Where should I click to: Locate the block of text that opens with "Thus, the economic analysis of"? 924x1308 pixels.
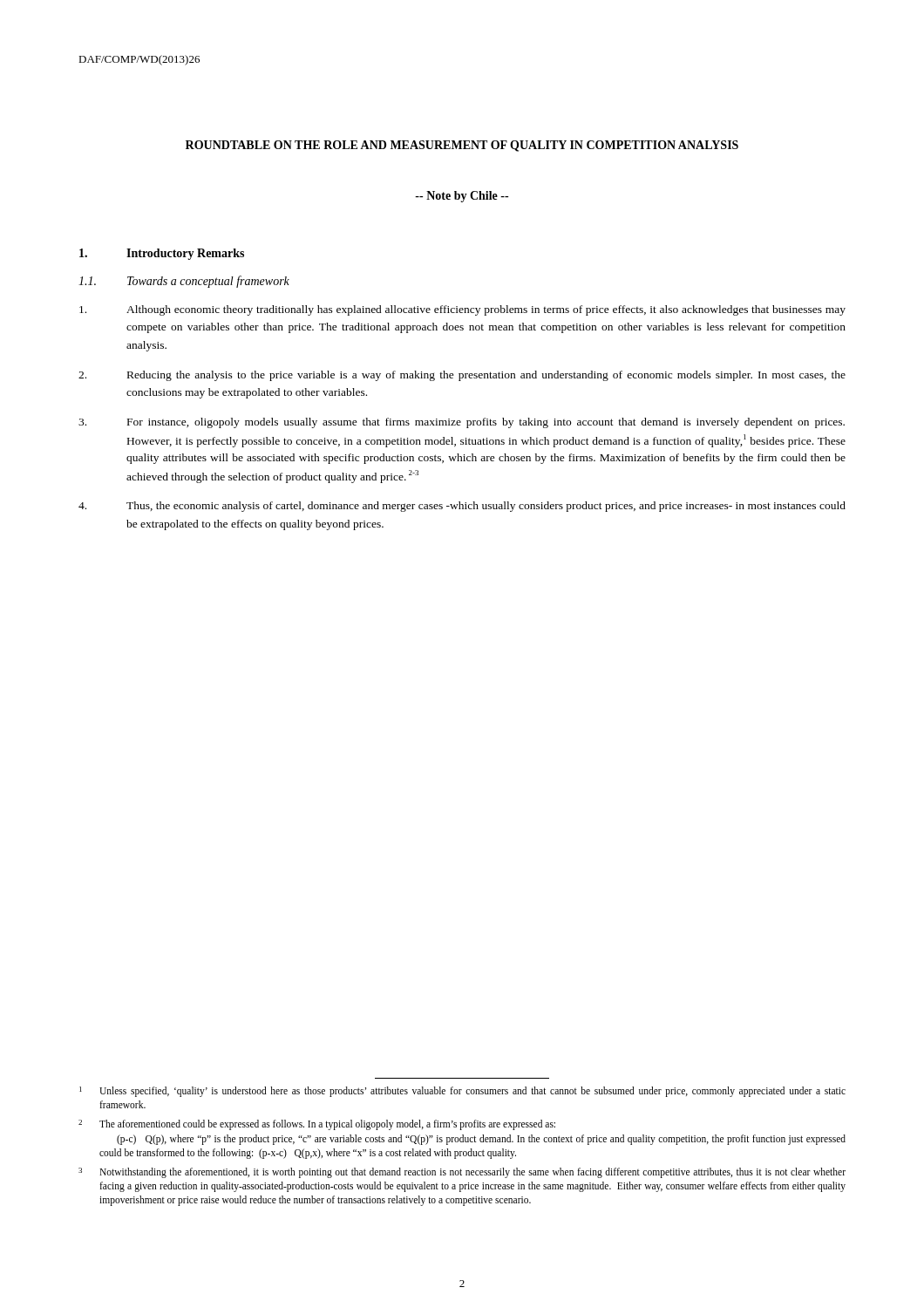tap(462, 515)
